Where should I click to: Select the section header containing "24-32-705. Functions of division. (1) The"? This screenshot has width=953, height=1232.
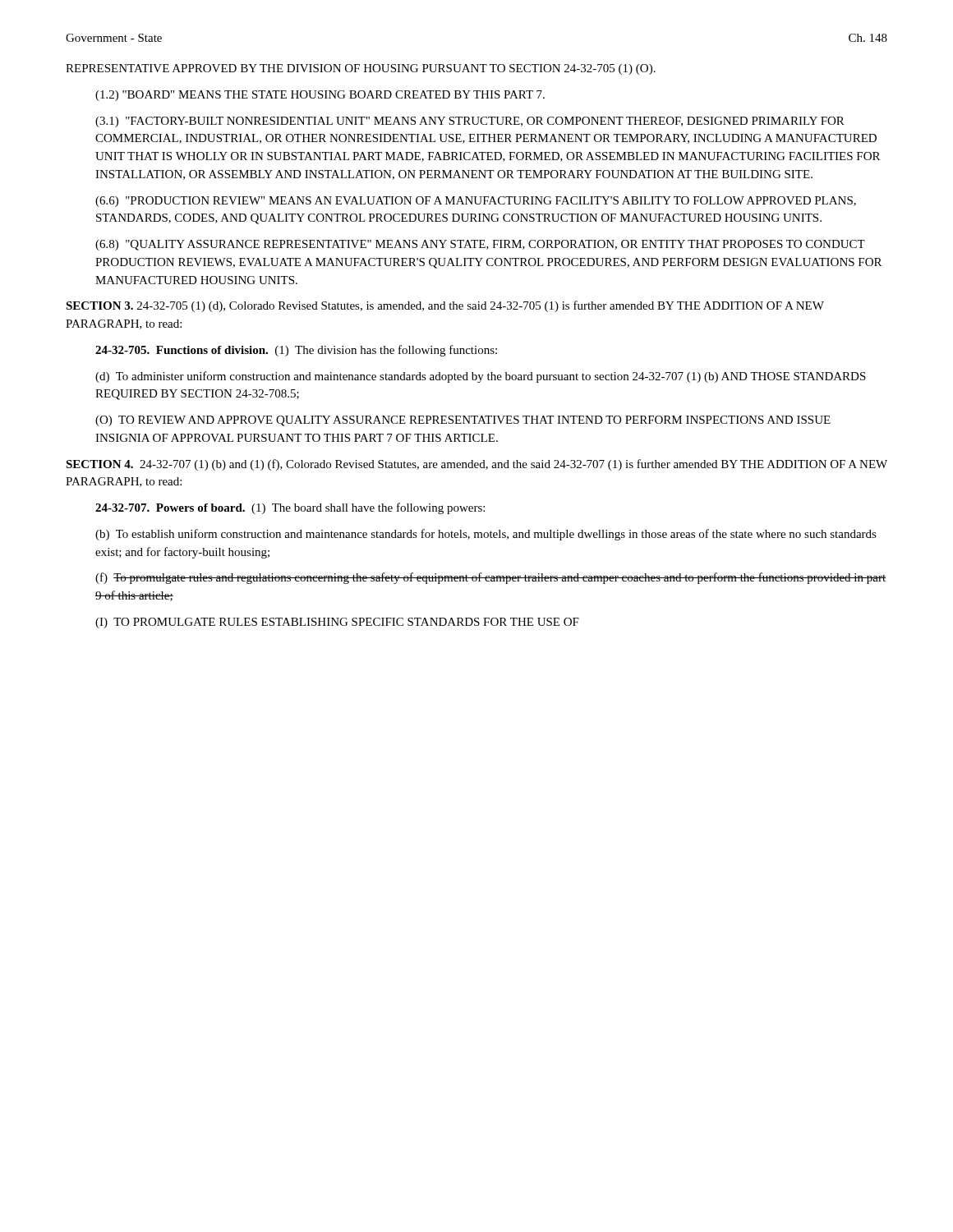pos(297,350)
